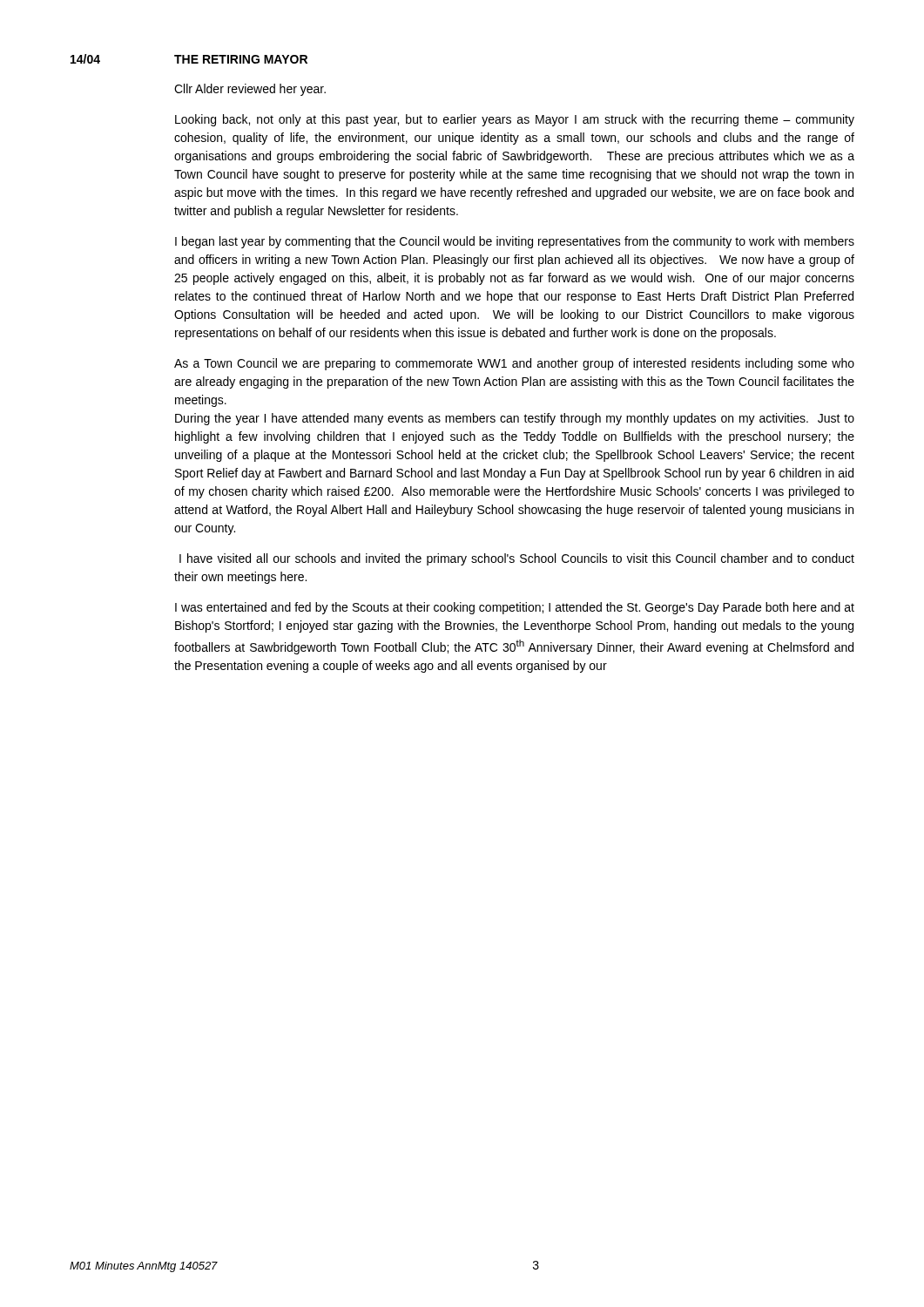Point to the block starting "14/04 THE RETIRING MAYOR"
The width and height of the screenshot is (924, 1307).
click(x=189, y=59)
